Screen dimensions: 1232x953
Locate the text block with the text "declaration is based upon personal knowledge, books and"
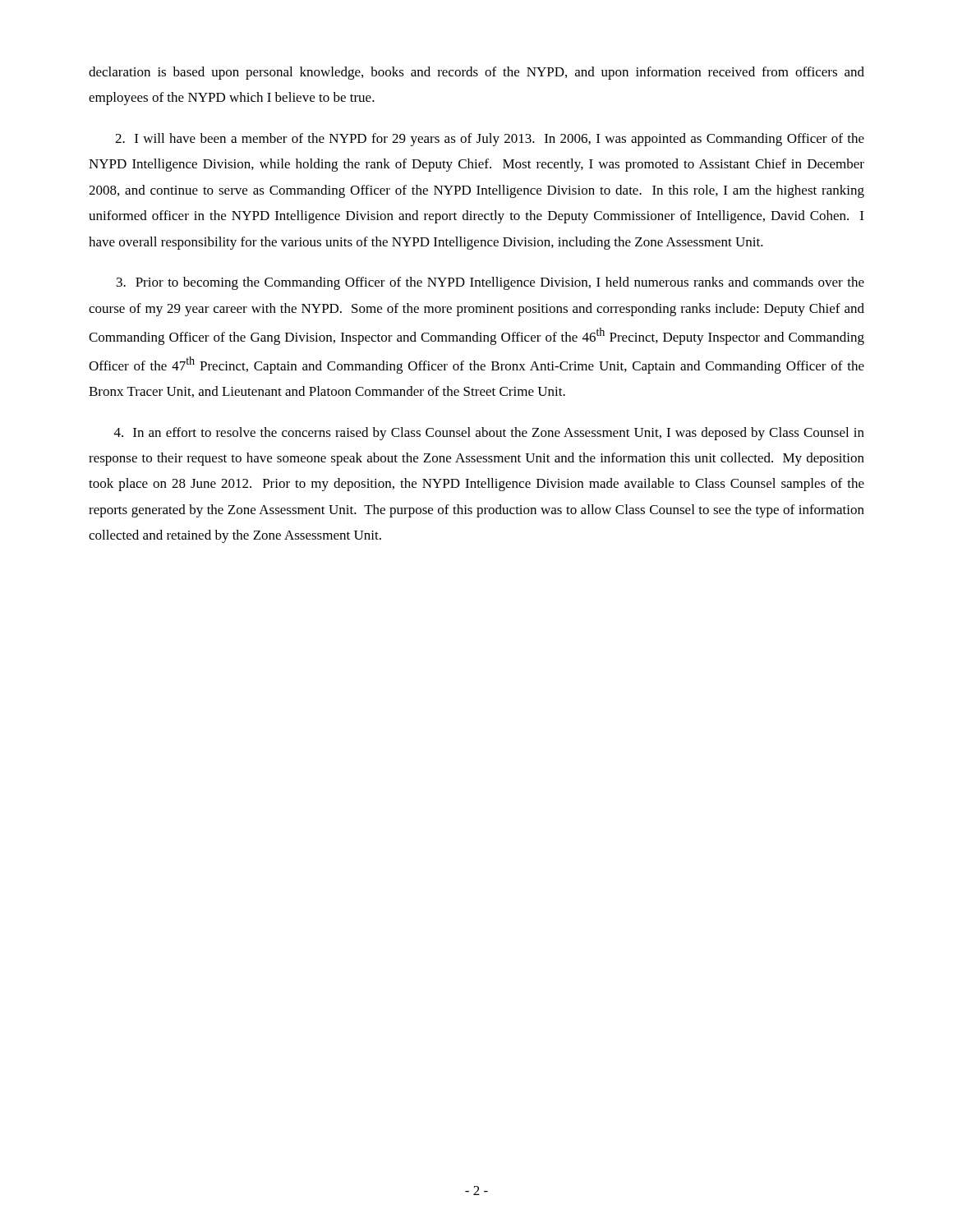476,85
